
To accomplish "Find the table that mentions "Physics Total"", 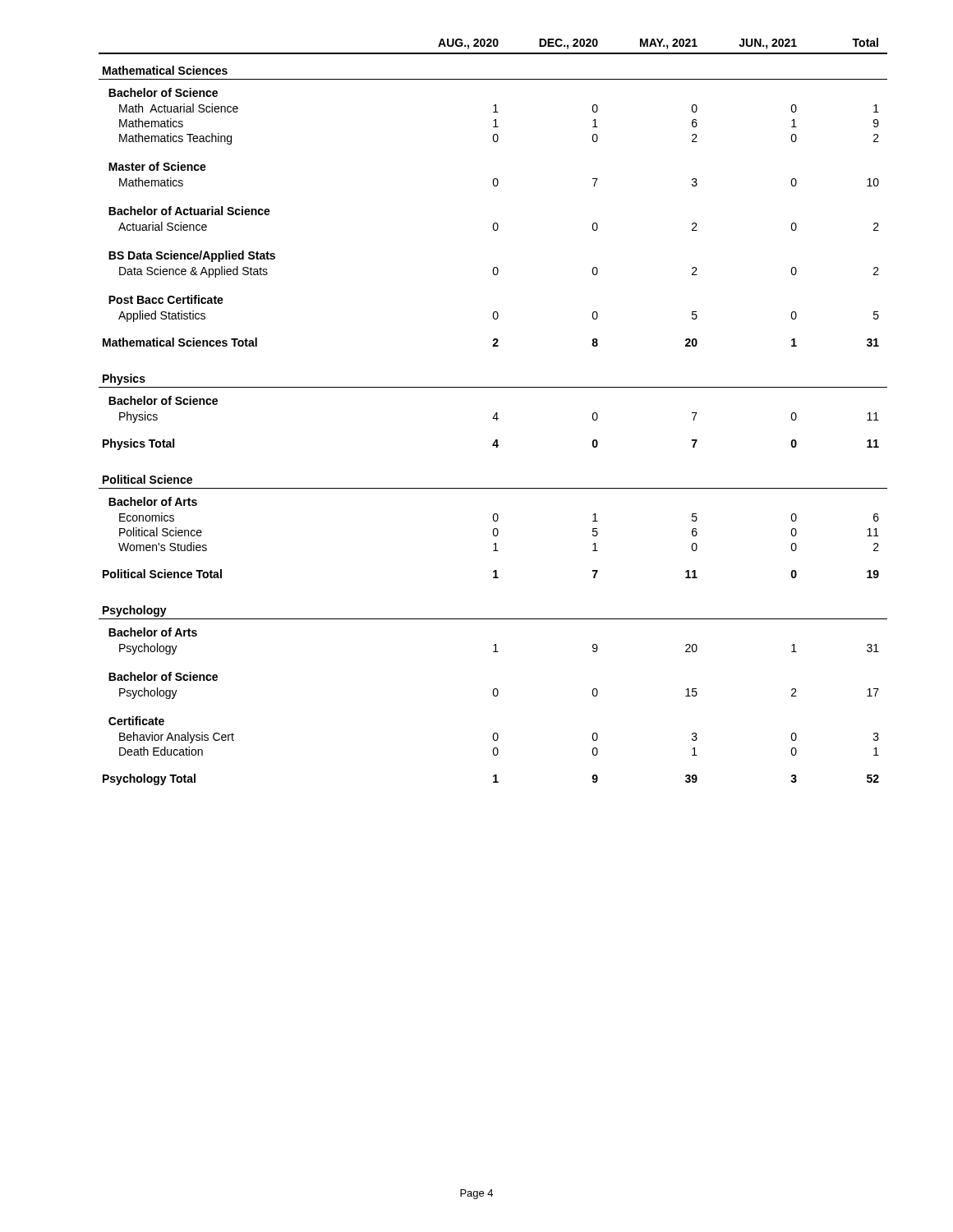I will (x=493, y=411).
